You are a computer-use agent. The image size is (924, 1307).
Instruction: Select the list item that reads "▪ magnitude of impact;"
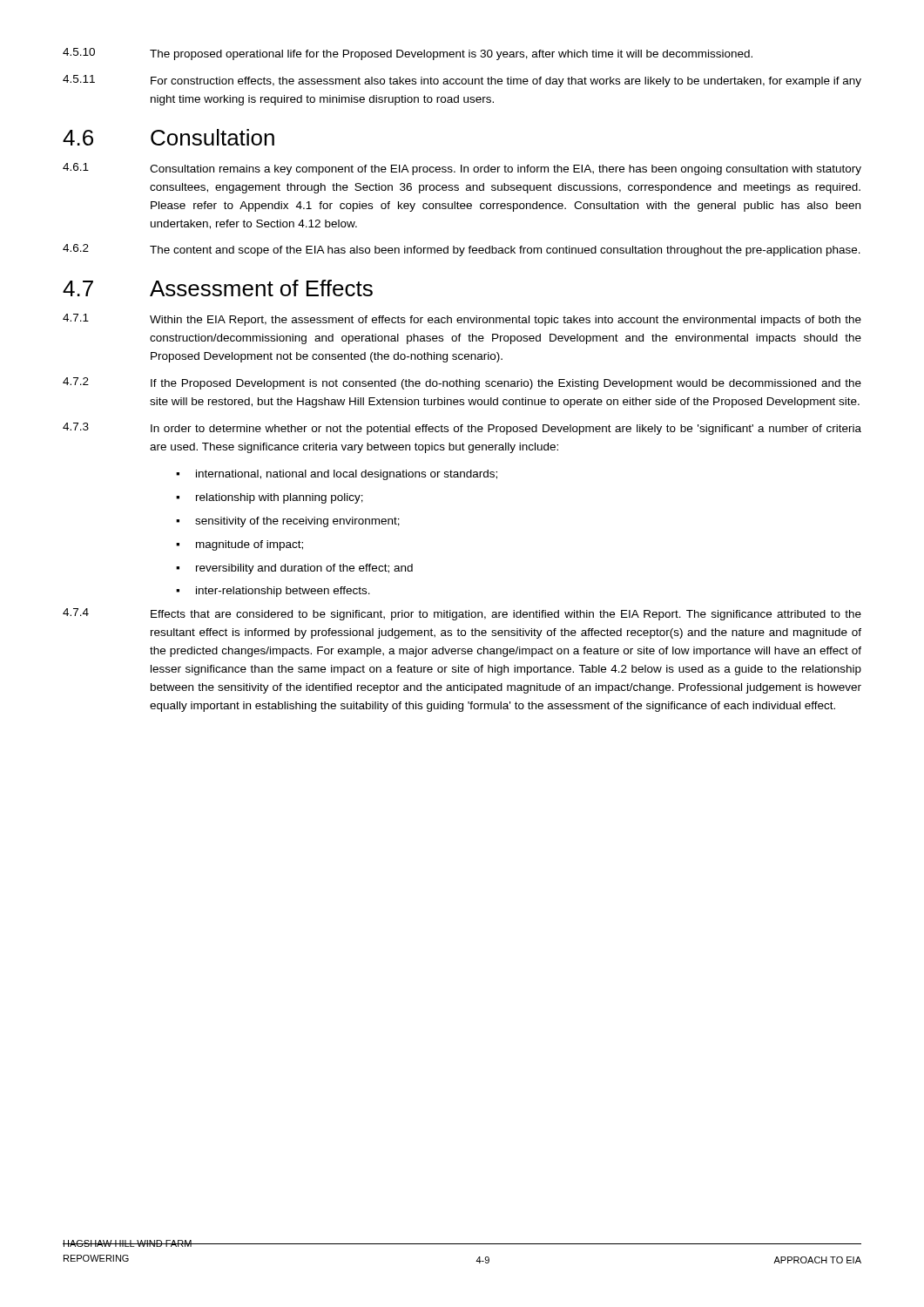239,545
